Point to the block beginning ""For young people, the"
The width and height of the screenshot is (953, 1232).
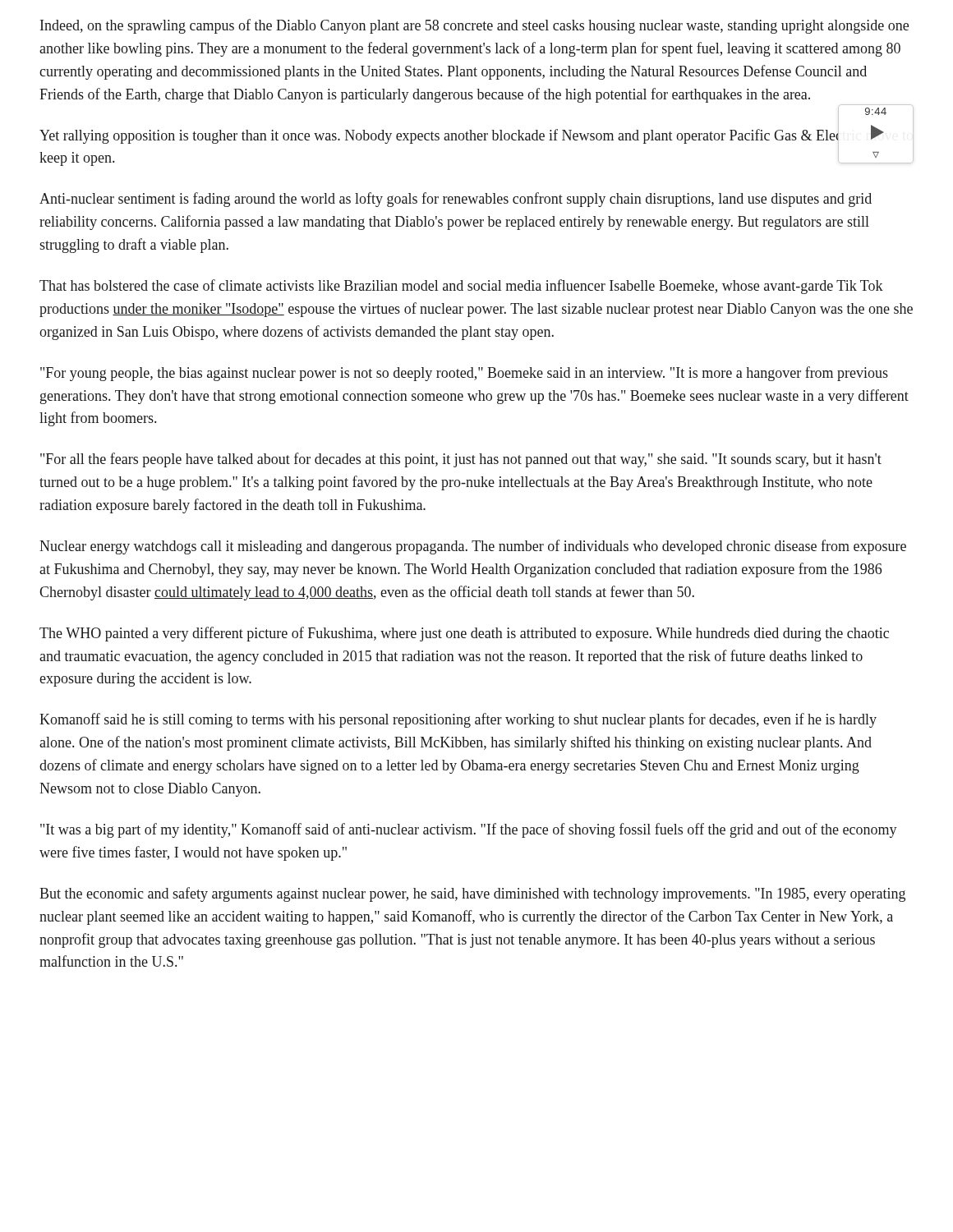coord(476,396)
